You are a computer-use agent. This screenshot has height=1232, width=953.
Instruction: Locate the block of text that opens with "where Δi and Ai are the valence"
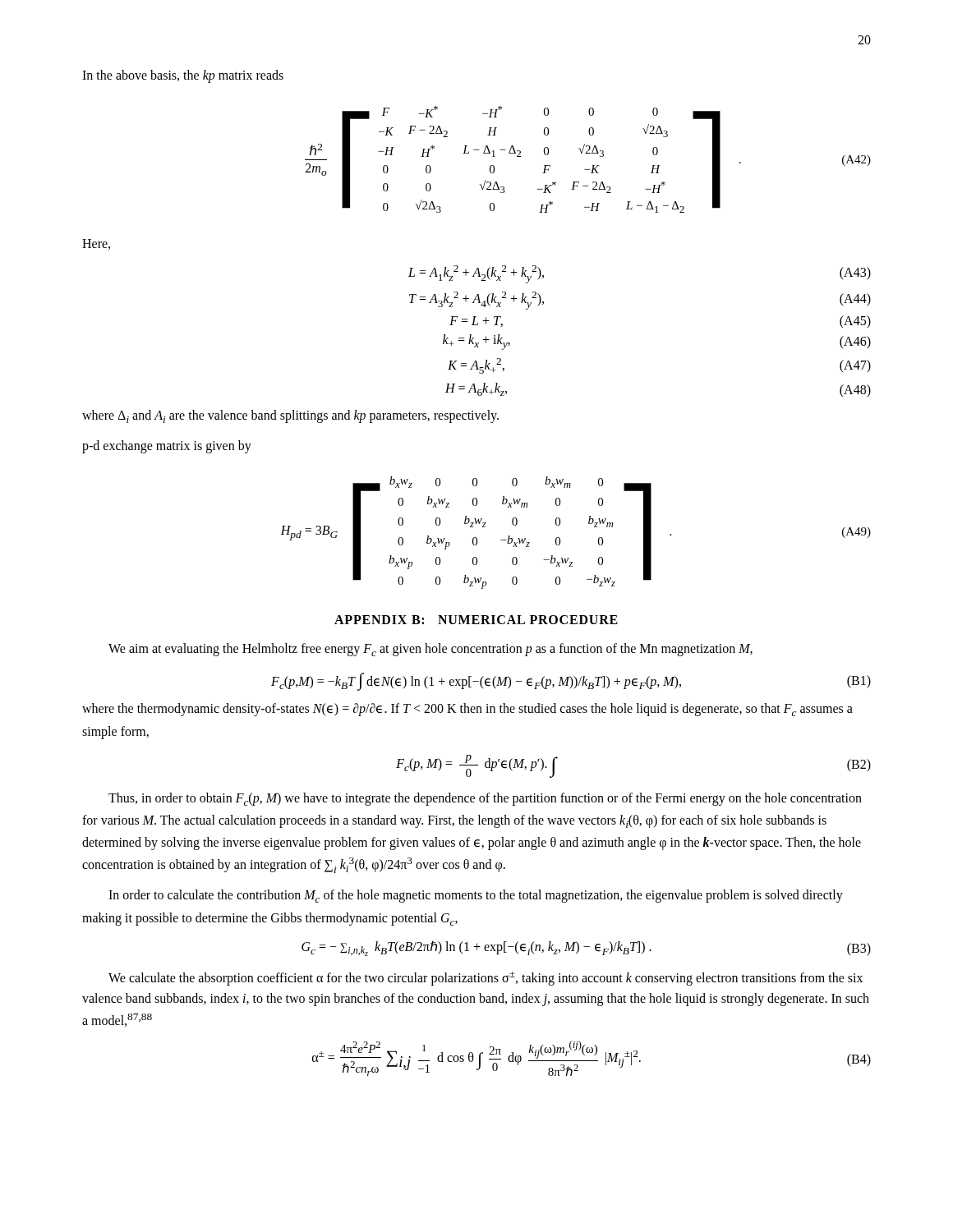click(x=290, y=416)
